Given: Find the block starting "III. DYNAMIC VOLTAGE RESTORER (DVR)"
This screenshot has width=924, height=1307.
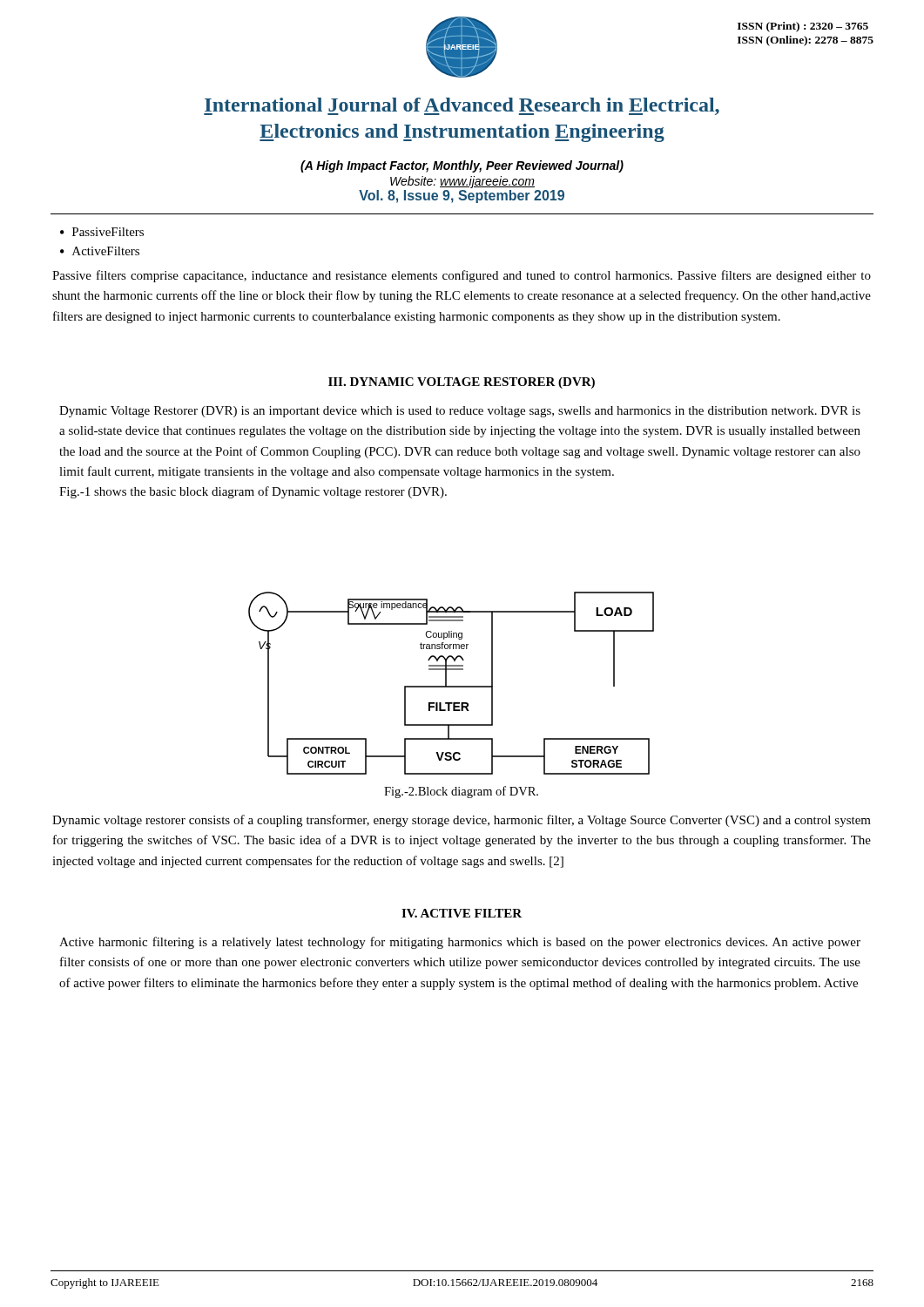Looking at the screenshot, I should point(462,382).
